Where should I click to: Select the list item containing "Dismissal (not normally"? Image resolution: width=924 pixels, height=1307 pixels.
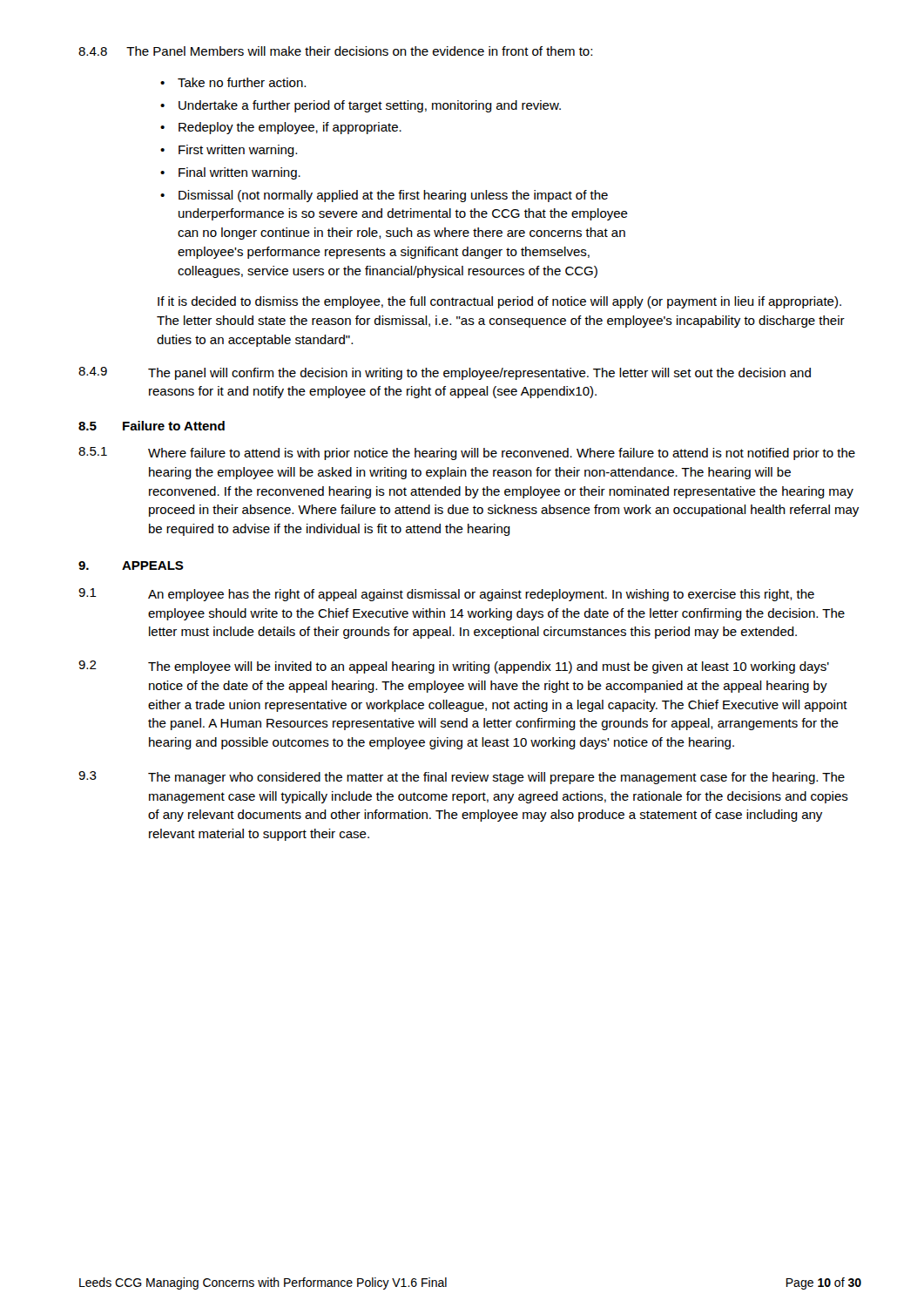403,232
